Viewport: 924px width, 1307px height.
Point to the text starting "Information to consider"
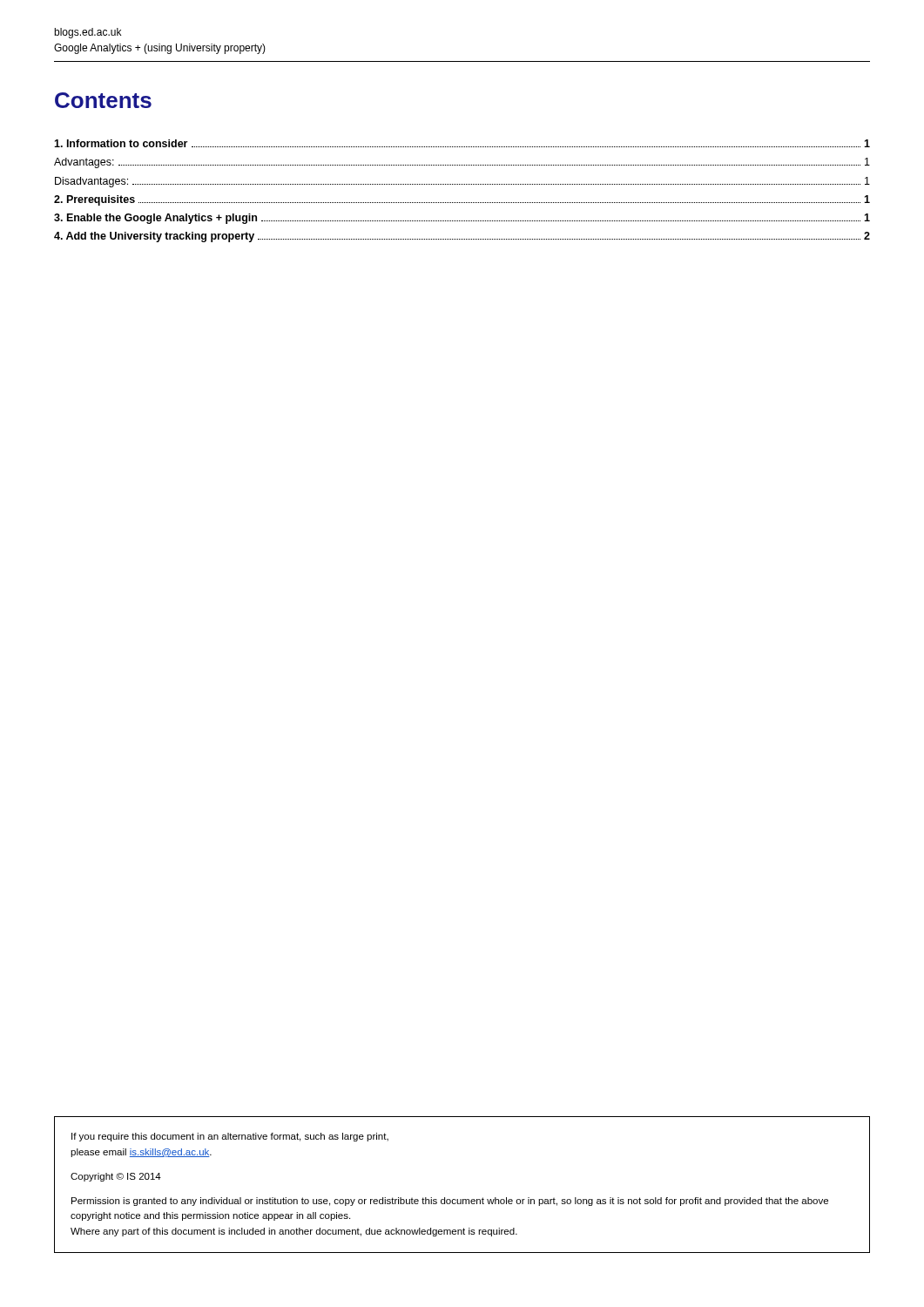pos(462,191)
